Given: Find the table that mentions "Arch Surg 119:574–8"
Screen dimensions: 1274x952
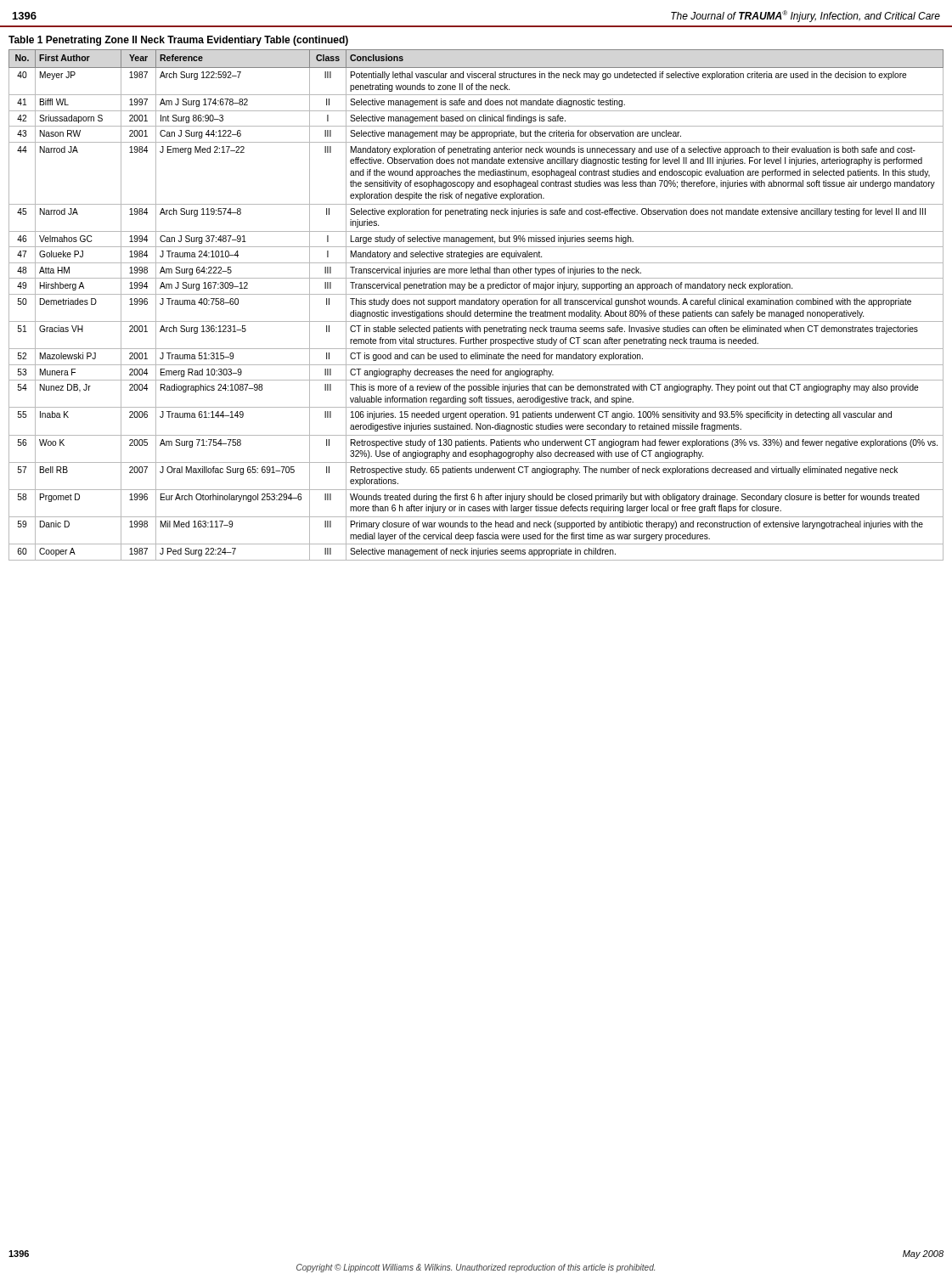Looking at the screenshot, I should (476, 296).
